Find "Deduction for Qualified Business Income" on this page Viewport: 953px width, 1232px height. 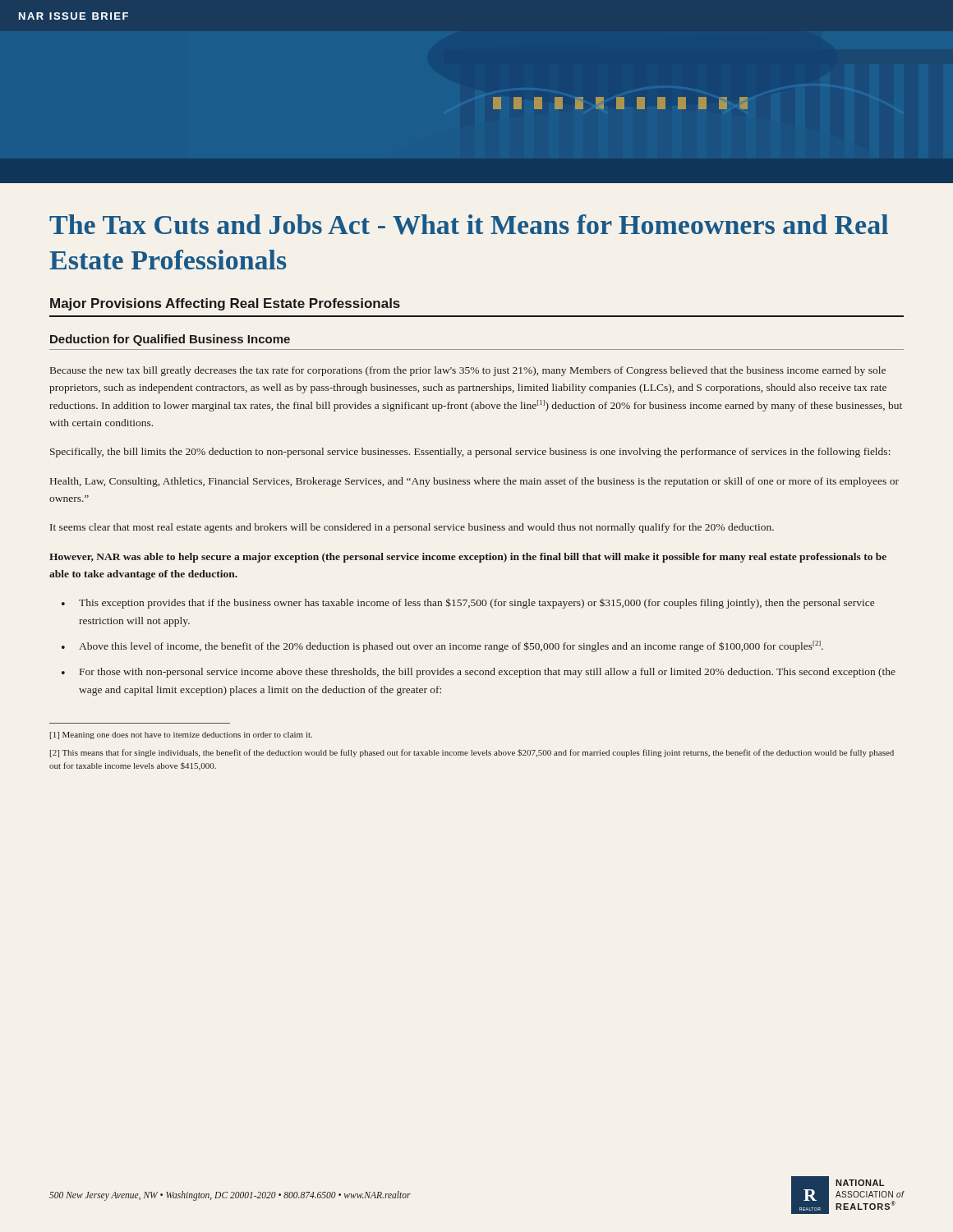point(170,339)
